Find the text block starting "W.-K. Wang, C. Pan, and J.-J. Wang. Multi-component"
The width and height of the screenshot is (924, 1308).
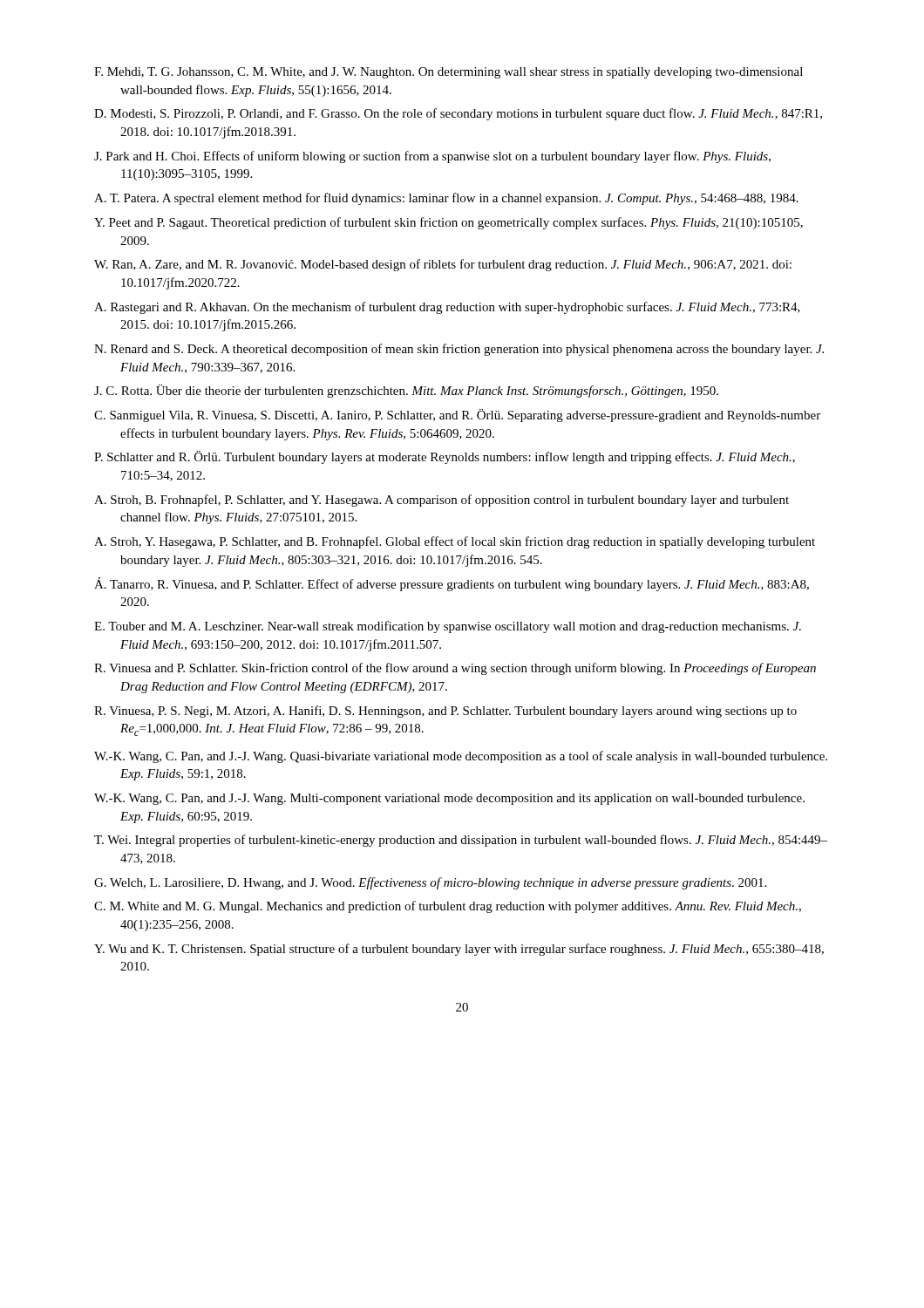(x=450, y=807)
